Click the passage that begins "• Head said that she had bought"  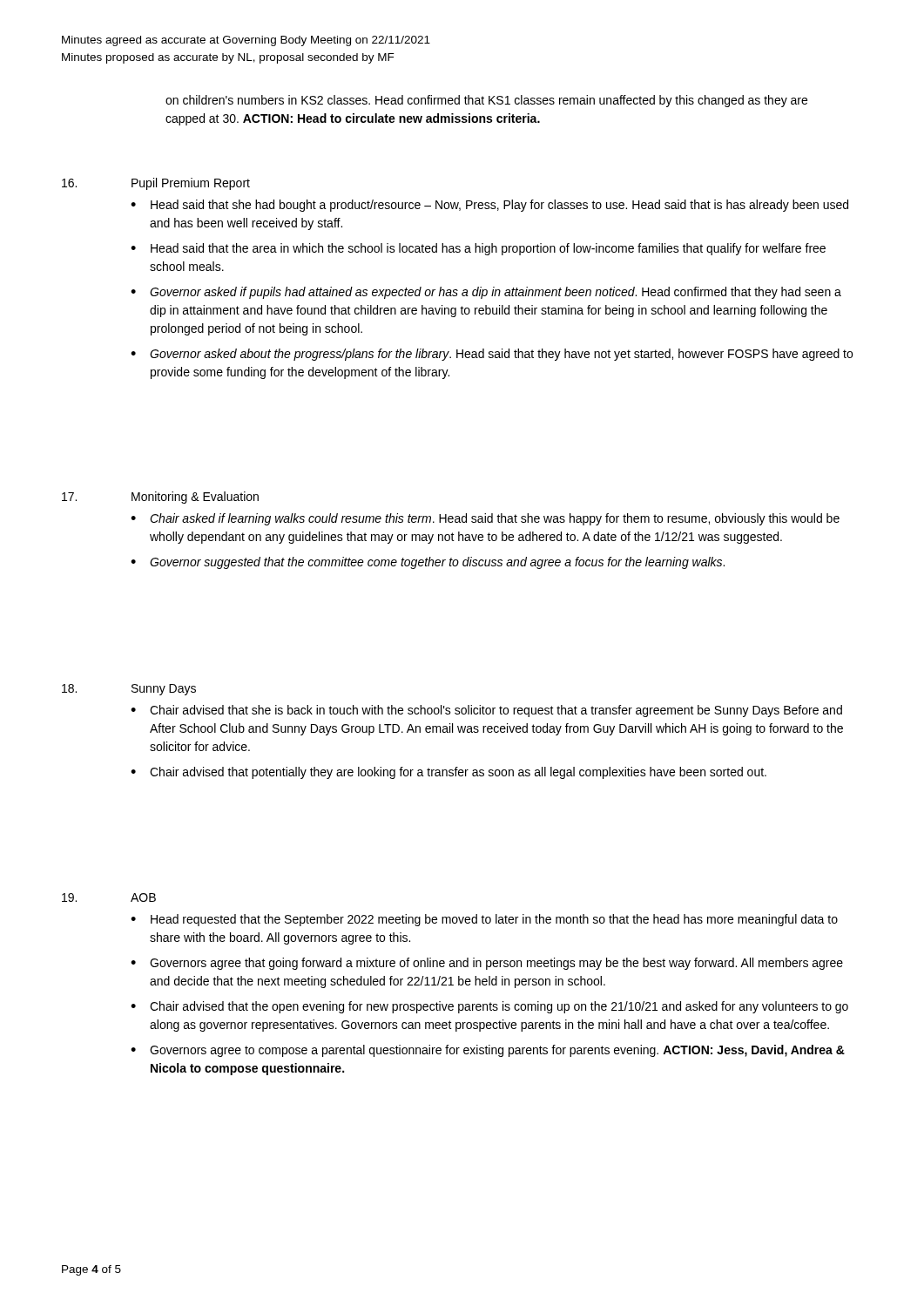point(492,214)
